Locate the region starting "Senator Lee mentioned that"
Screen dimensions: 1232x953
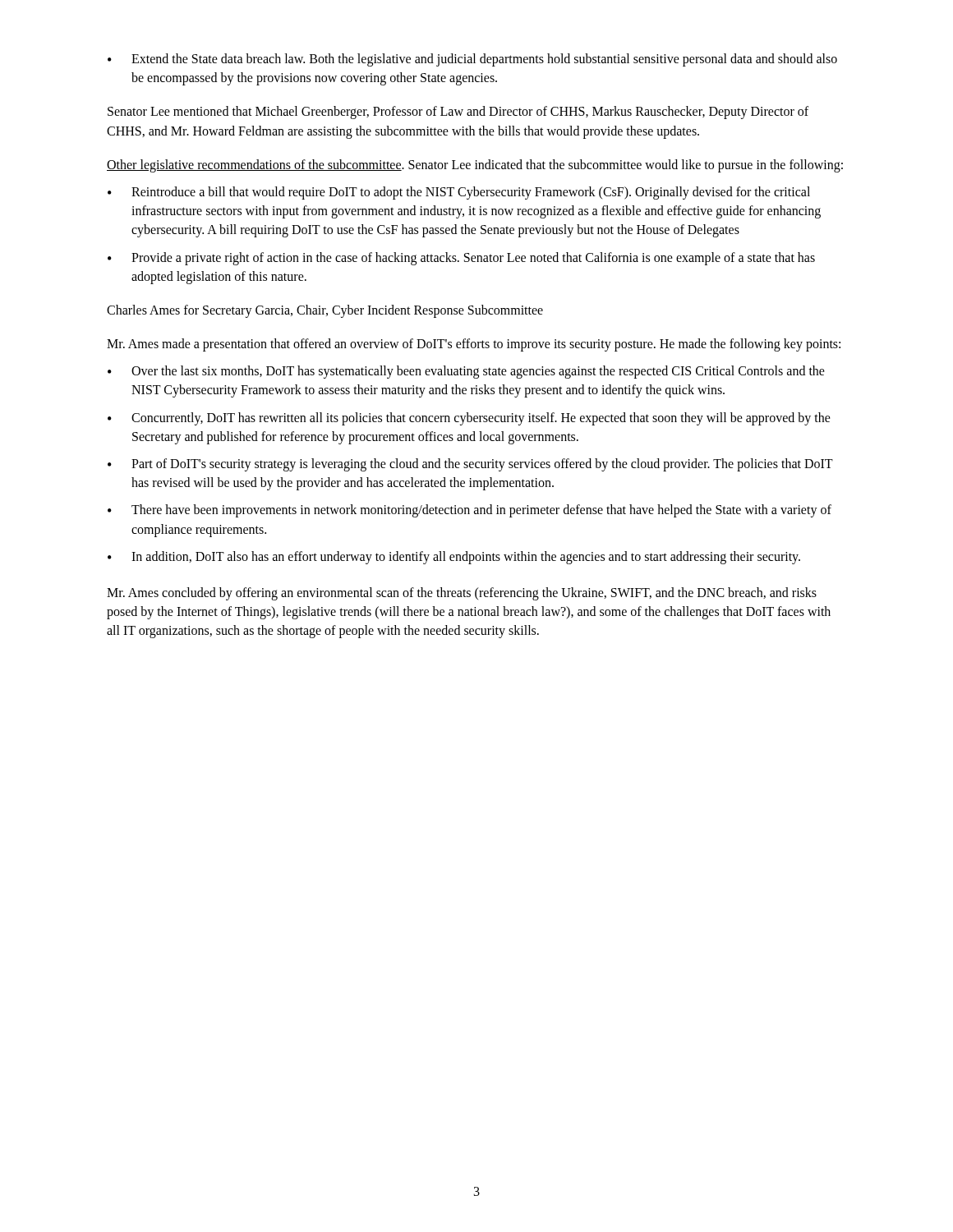coord(458,121)
